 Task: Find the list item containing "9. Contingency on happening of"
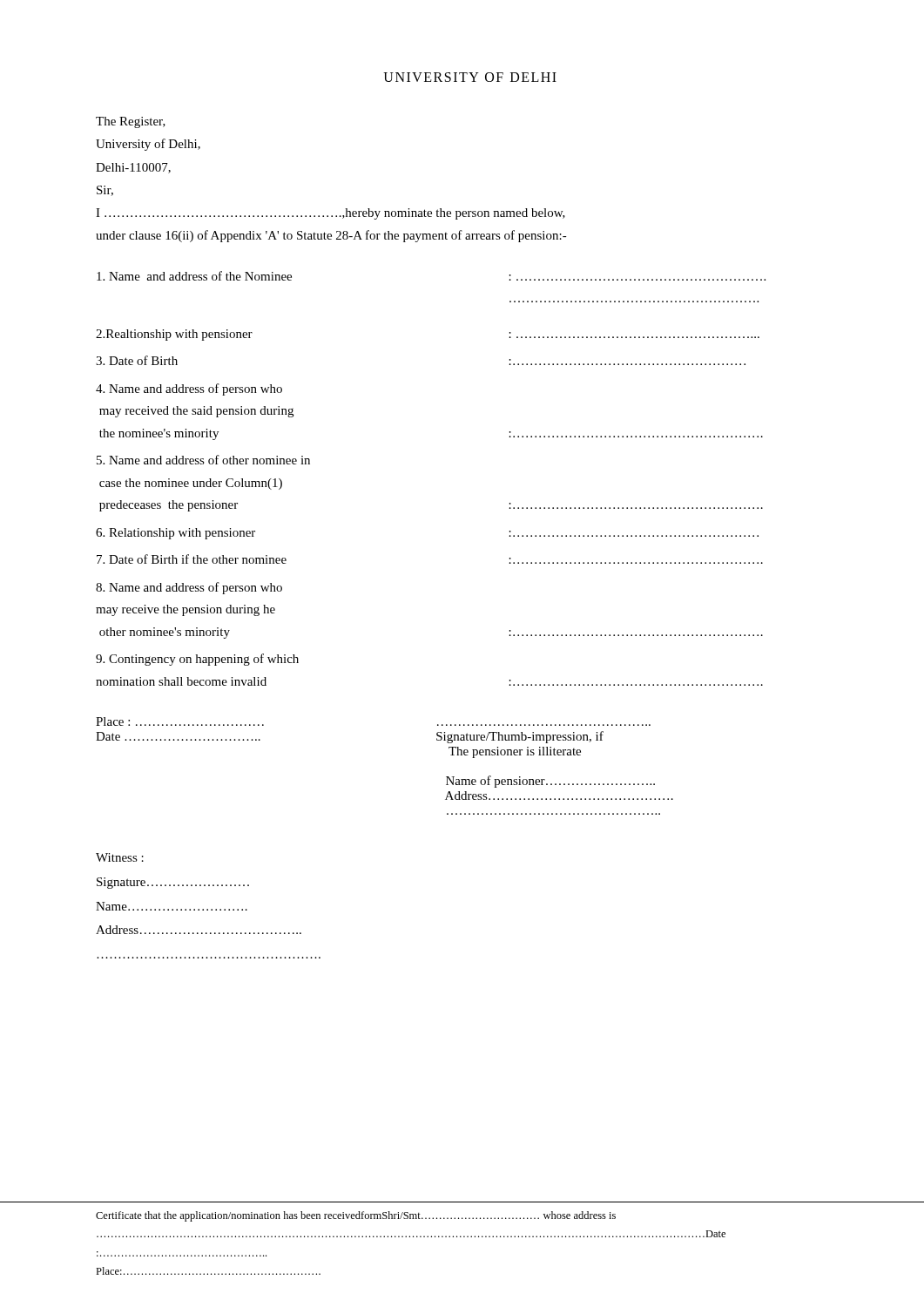pyautogui.click(x=197, y=670)
